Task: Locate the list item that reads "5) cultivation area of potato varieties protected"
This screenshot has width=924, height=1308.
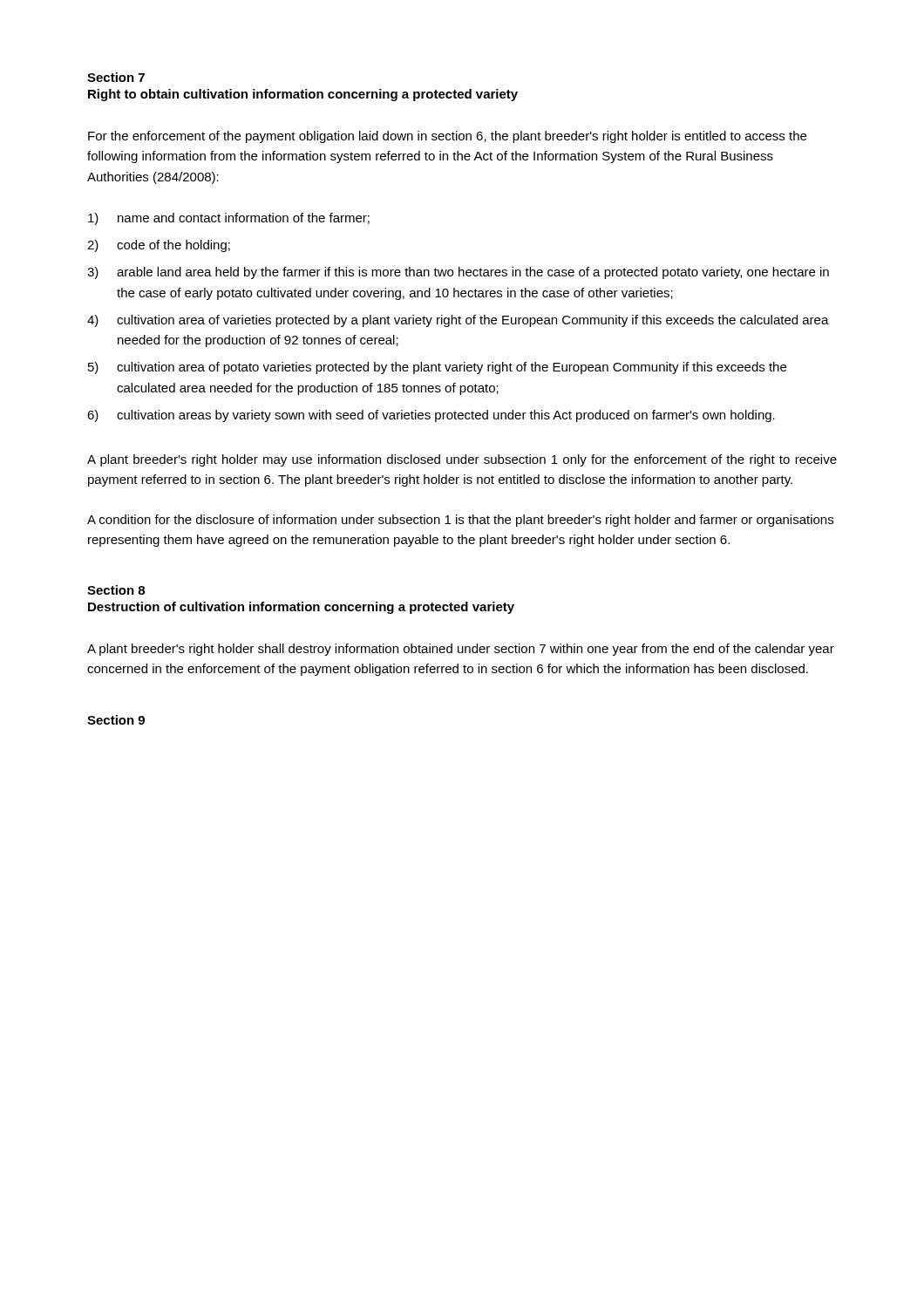Action: [462, 377]
